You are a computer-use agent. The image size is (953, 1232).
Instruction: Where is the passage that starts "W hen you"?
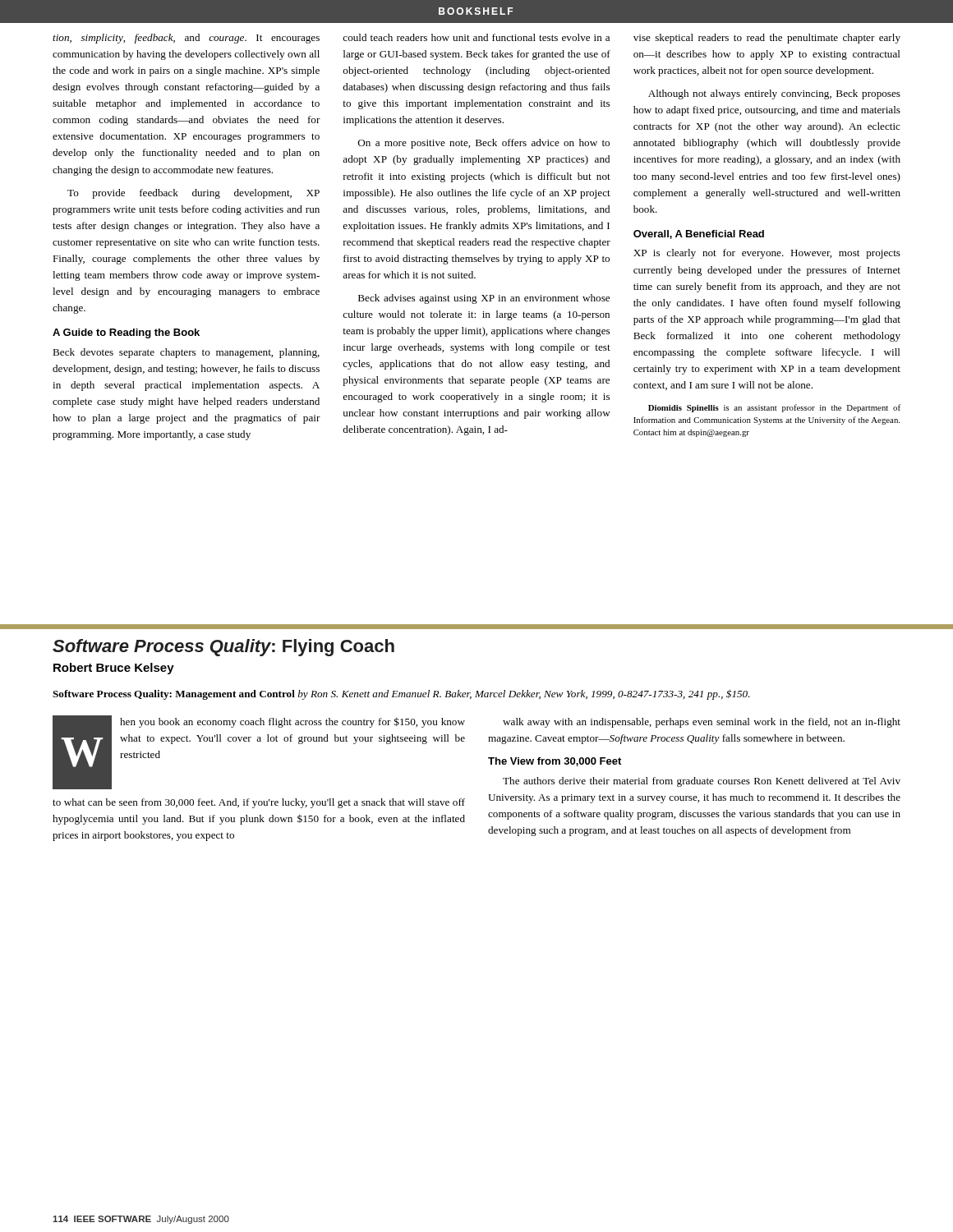pyautogui.click(x=259, y=751)
